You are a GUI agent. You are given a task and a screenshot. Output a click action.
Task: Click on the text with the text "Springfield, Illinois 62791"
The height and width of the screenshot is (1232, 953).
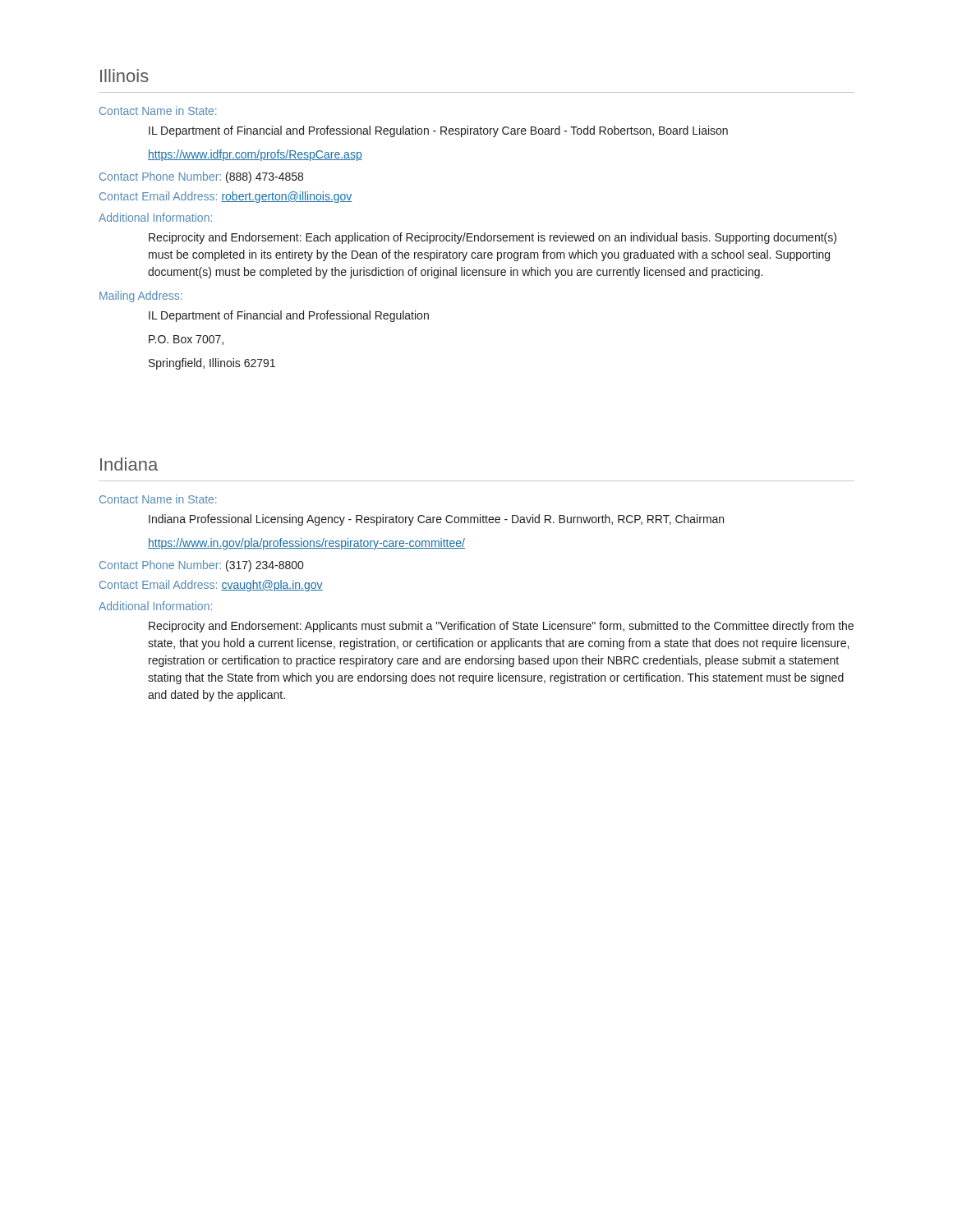pos(212,364)
